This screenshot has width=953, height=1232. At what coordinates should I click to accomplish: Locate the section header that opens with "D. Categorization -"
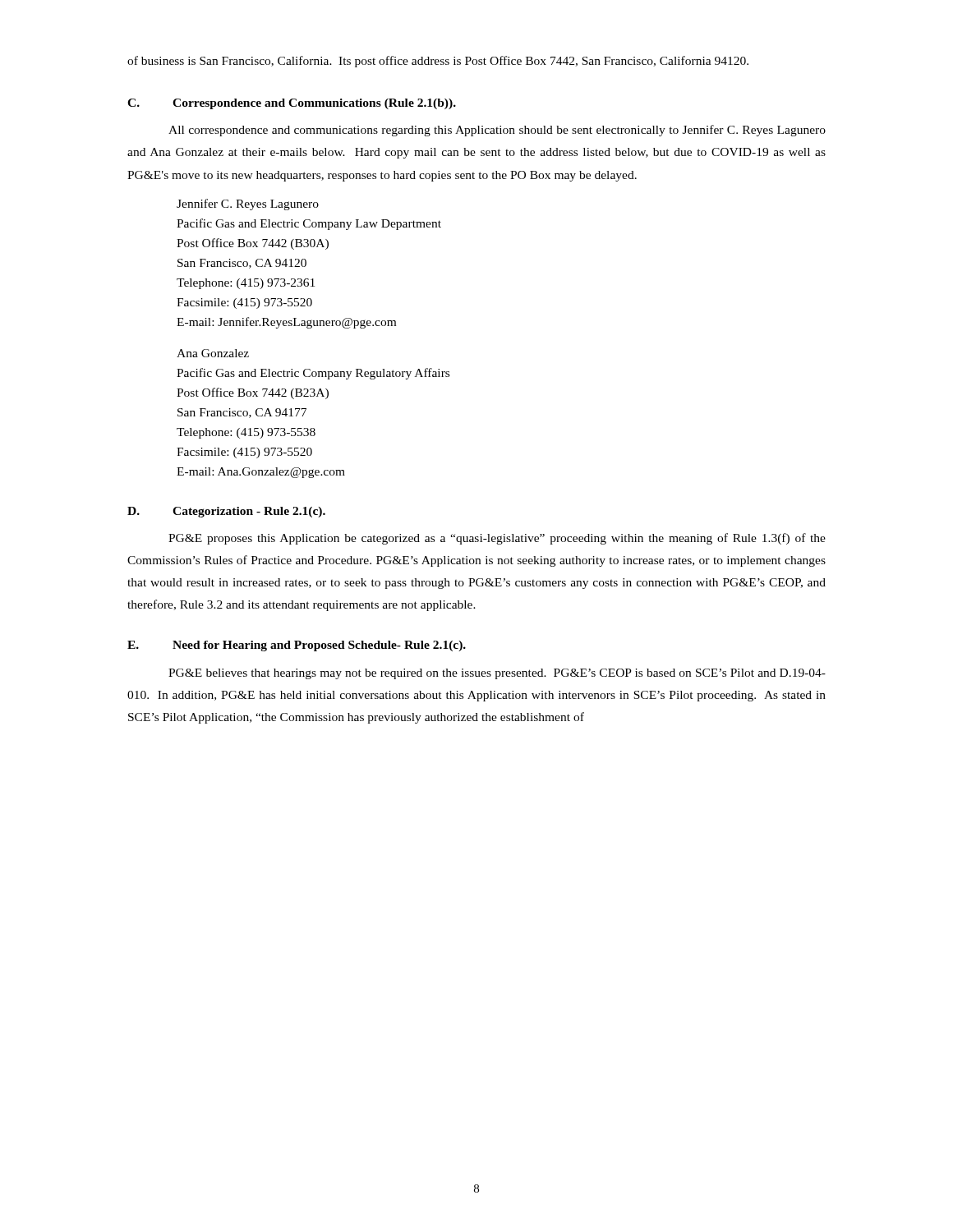(226, 512)
